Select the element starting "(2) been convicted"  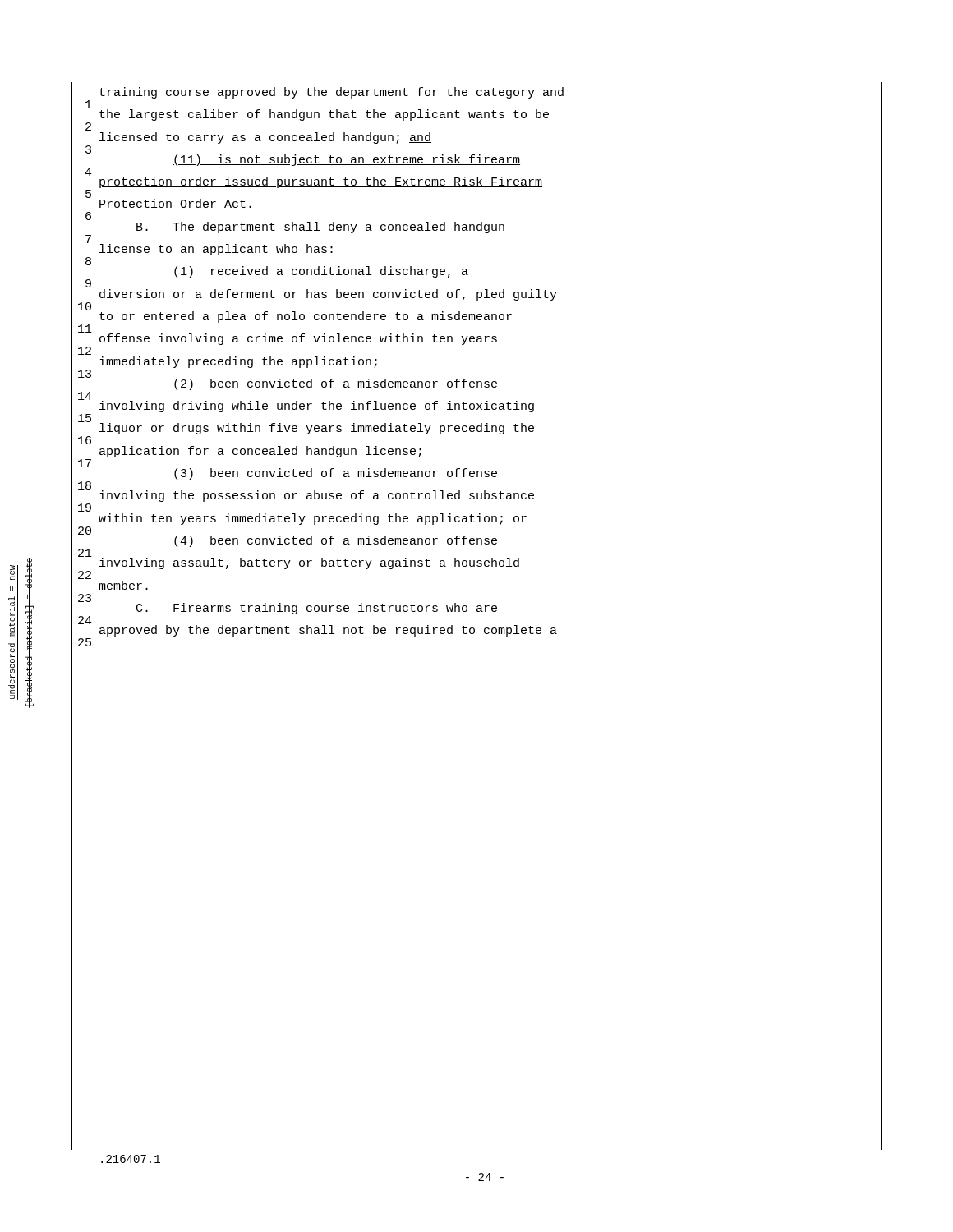click(x=485, y=418)
